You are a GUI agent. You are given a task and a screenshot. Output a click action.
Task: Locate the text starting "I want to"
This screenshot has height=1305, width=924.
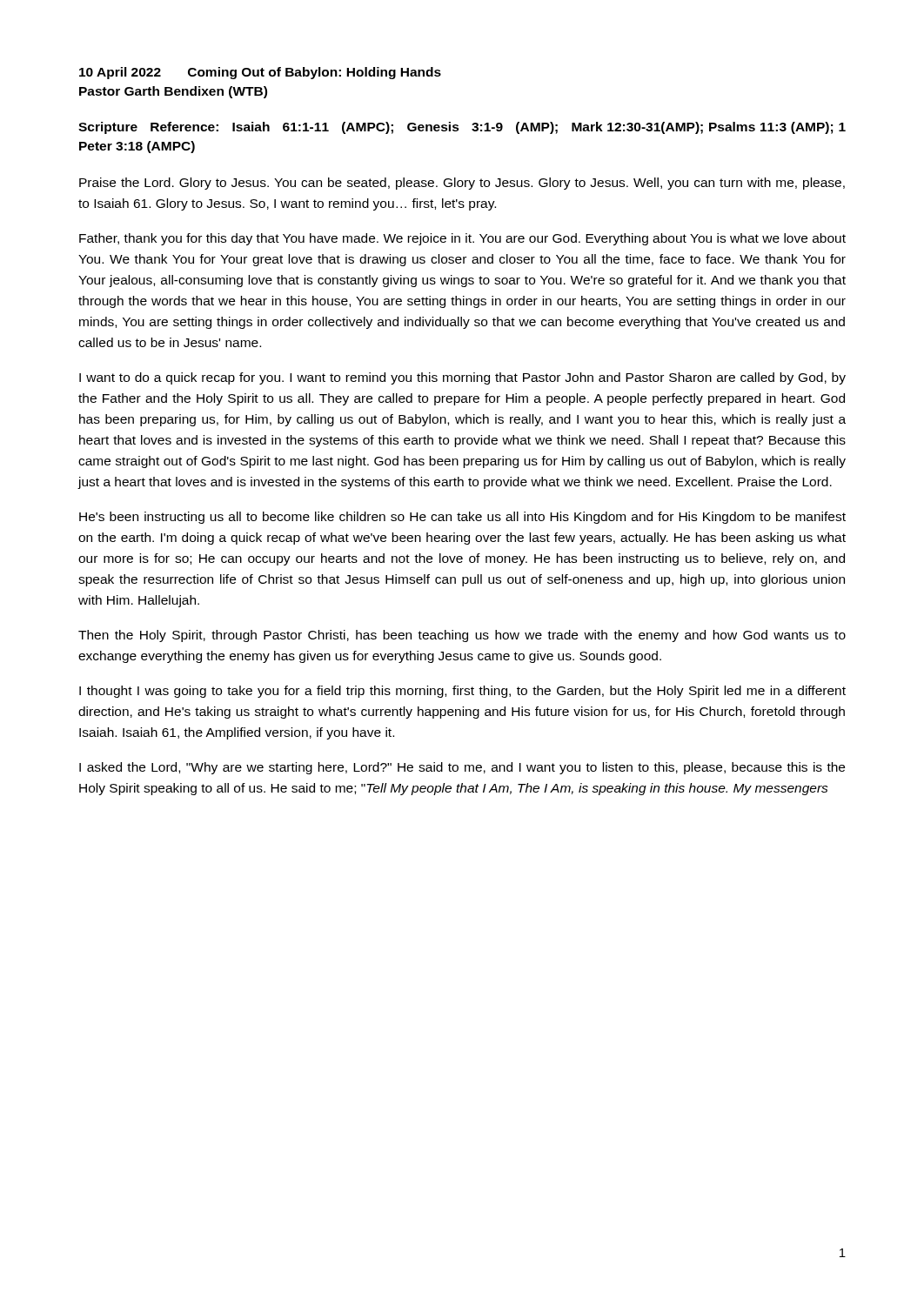462,430
